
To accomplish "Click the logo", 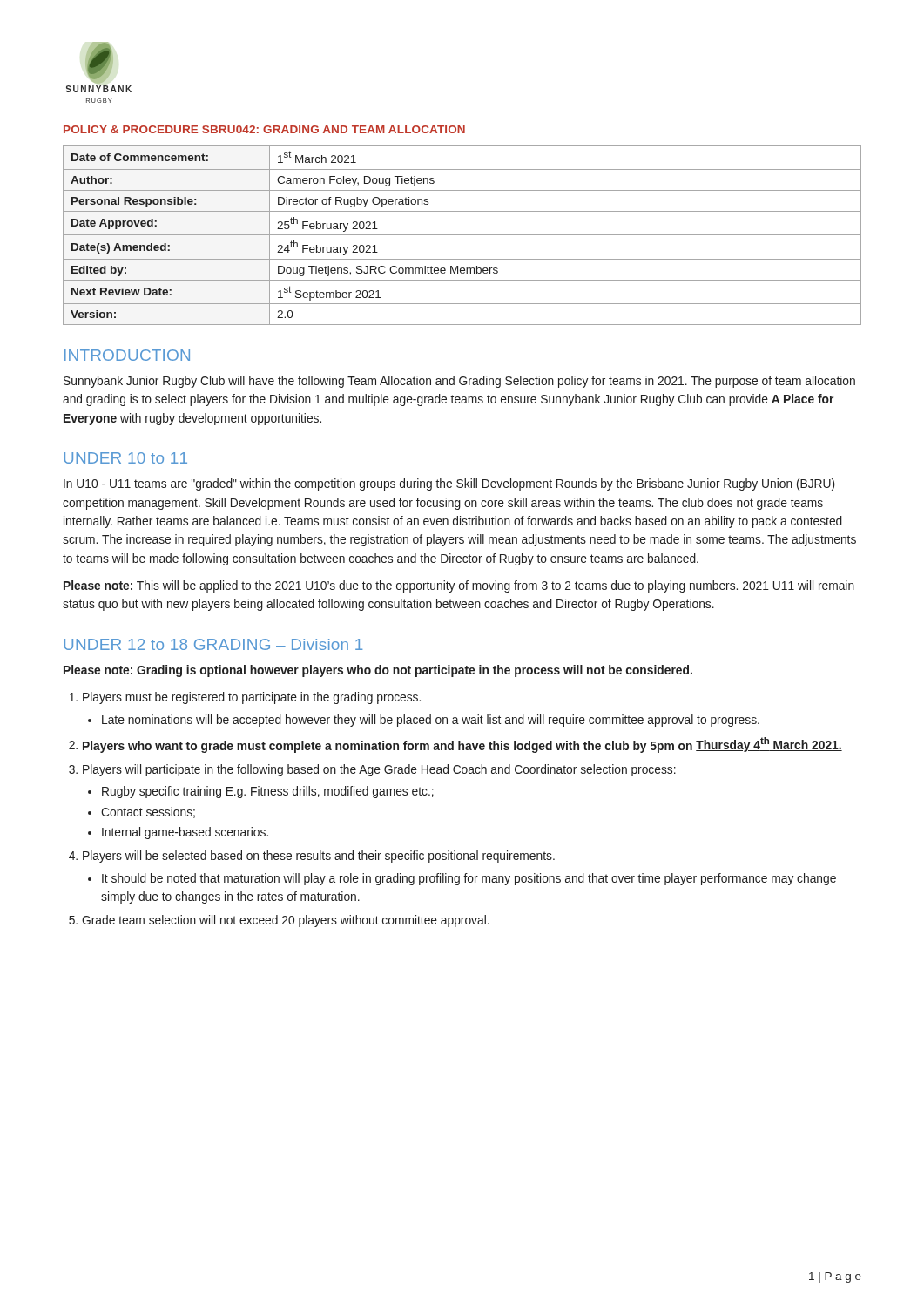I will point(100,78).
